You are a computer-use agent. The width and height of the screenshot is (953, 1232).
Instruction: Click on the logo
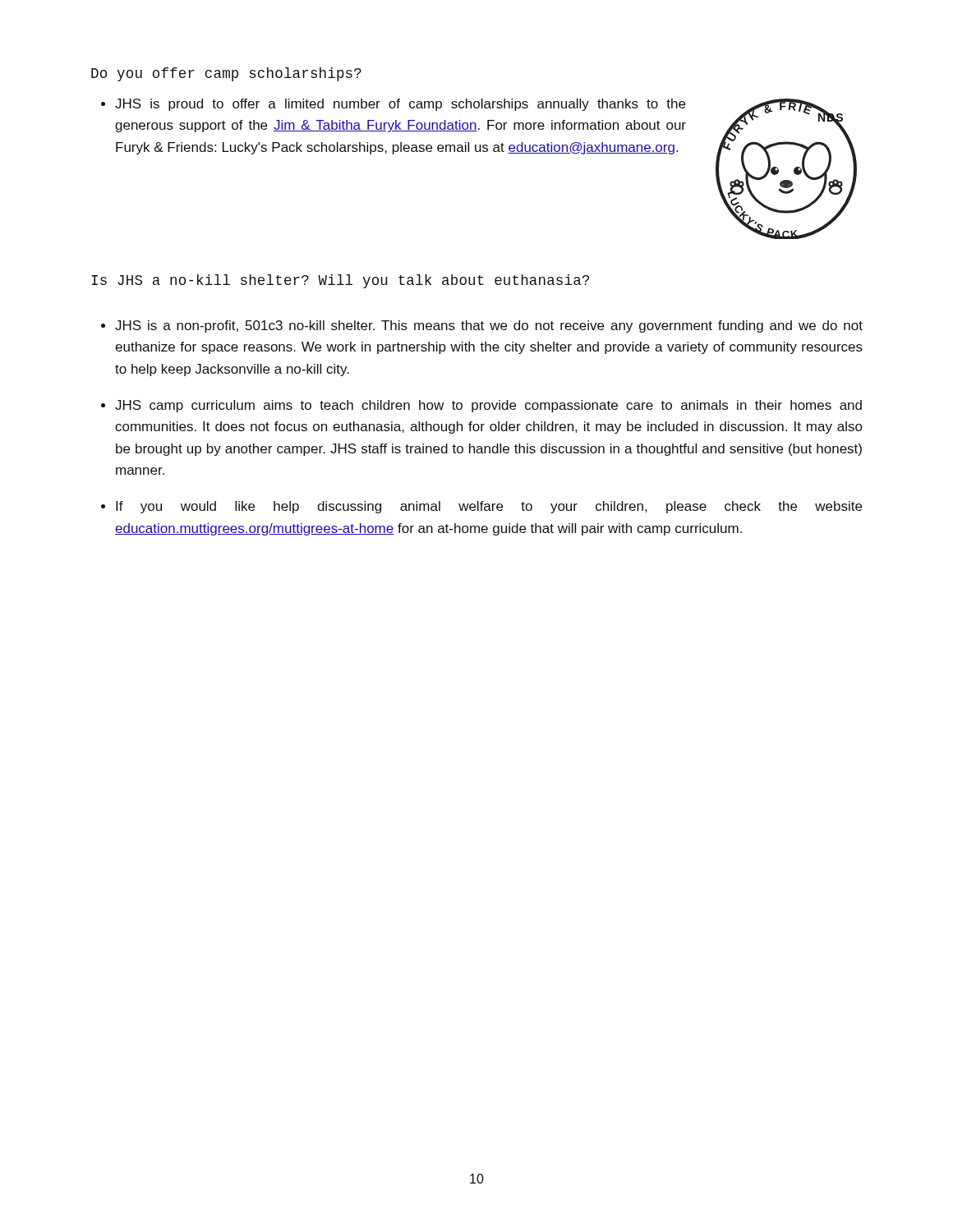coord(787,169)
